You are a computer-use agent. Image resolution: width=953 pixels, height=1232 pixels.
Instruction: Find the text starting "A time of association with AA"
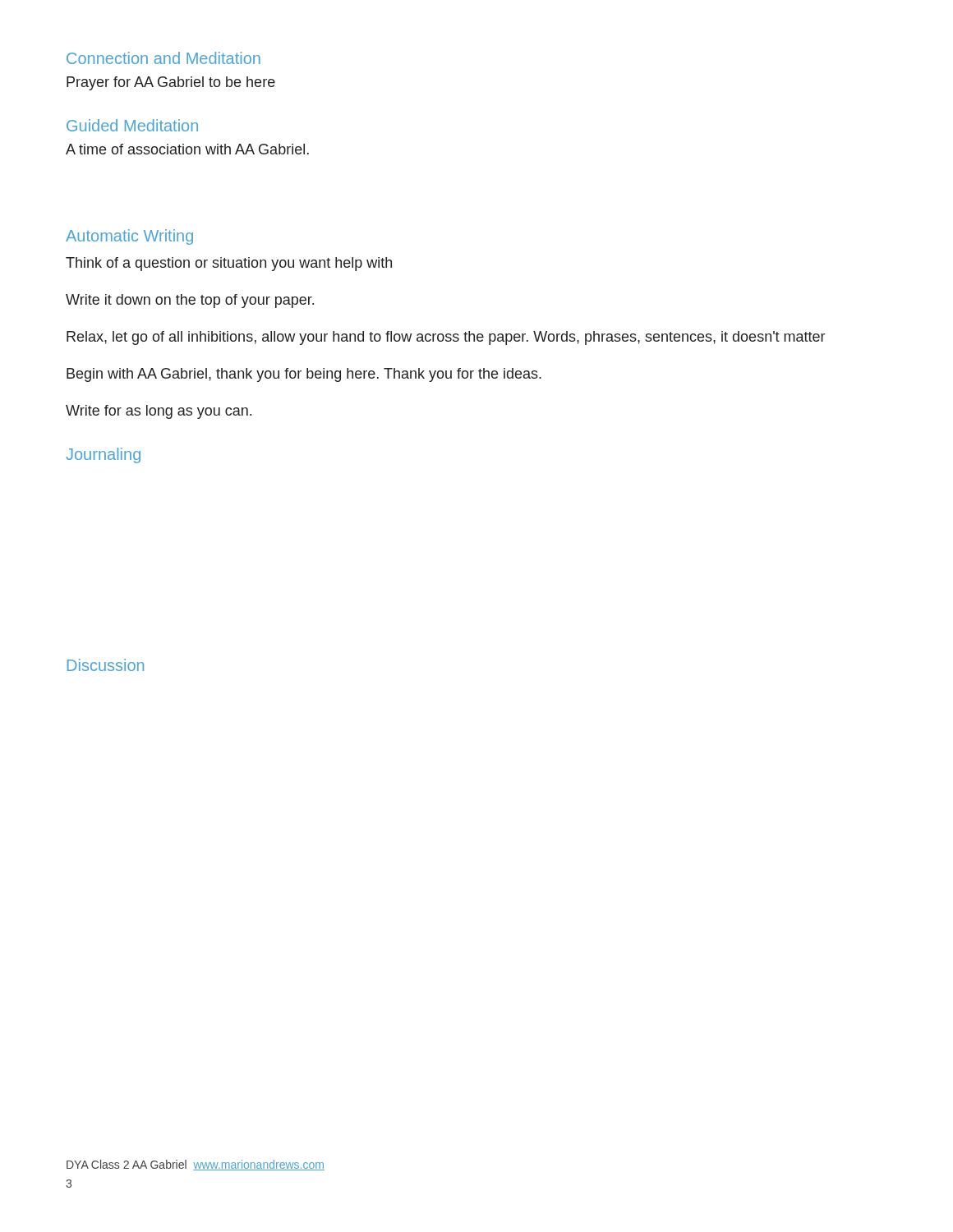(188, 150)
